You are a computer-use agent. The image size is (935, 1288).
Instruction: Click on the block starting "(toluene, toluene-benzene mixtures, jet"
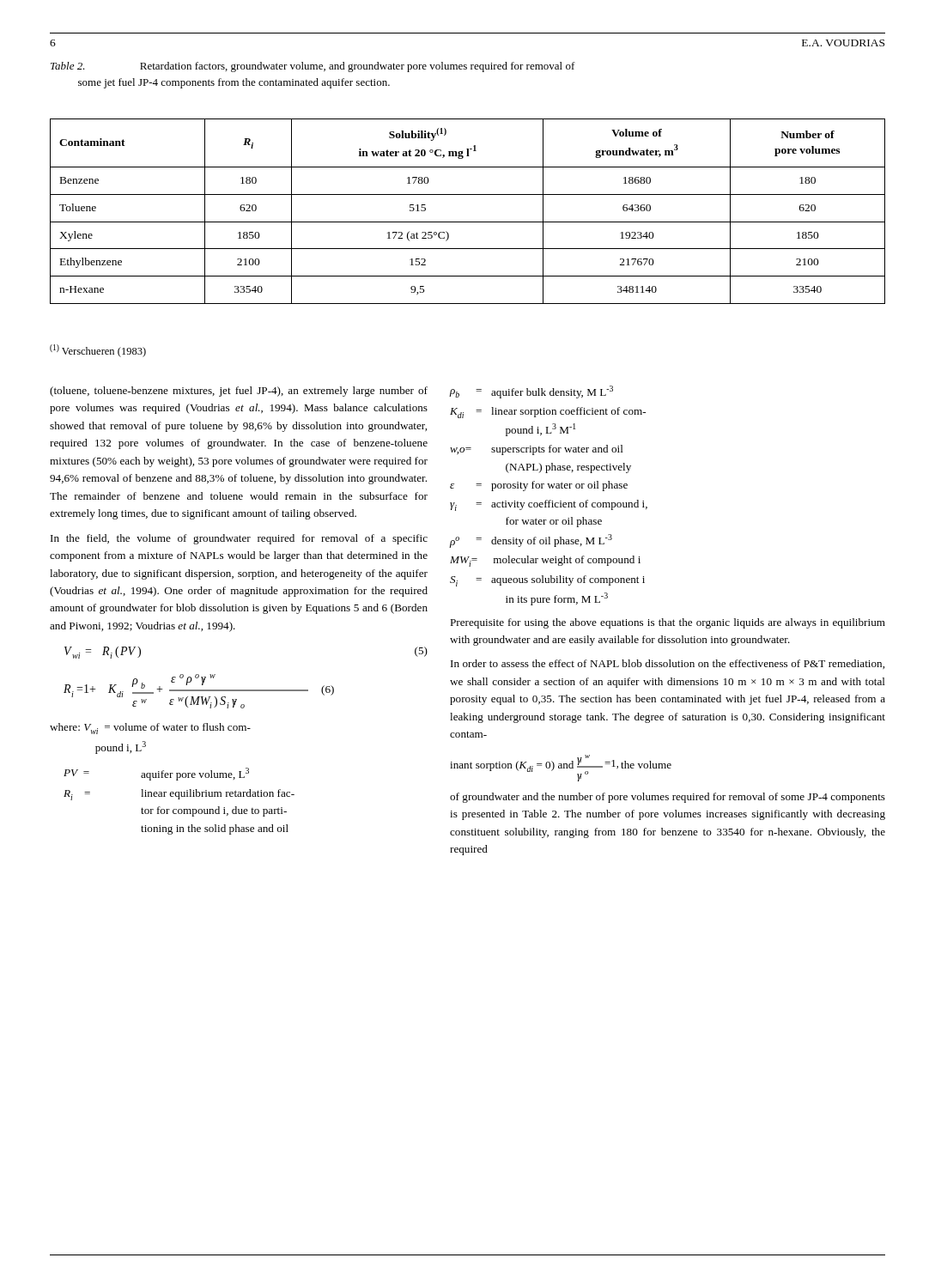click(x=239, y=509)
